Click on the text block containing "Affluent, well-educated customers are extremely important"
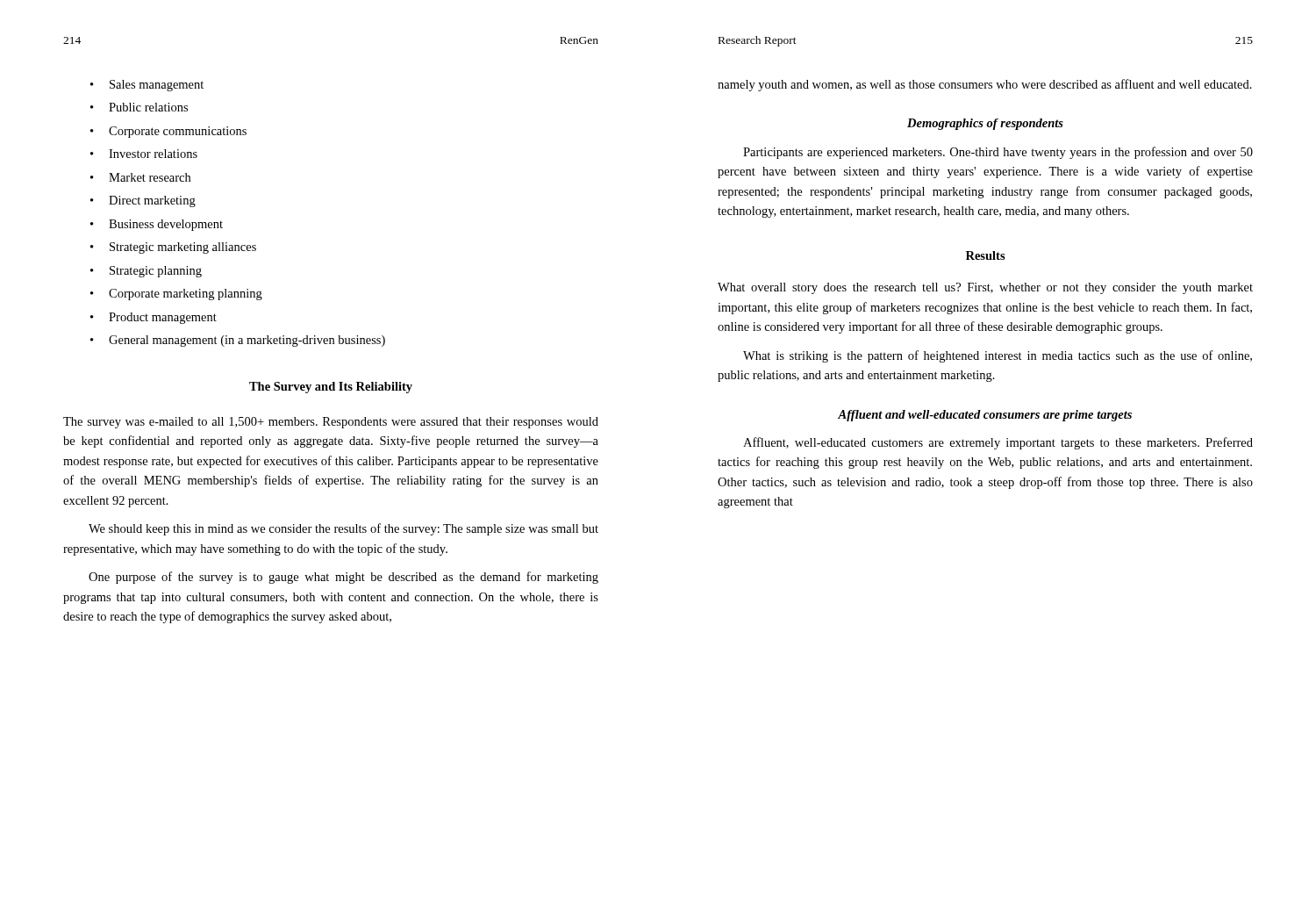This screenshot has width=1316, height=898. click(985, 472)
